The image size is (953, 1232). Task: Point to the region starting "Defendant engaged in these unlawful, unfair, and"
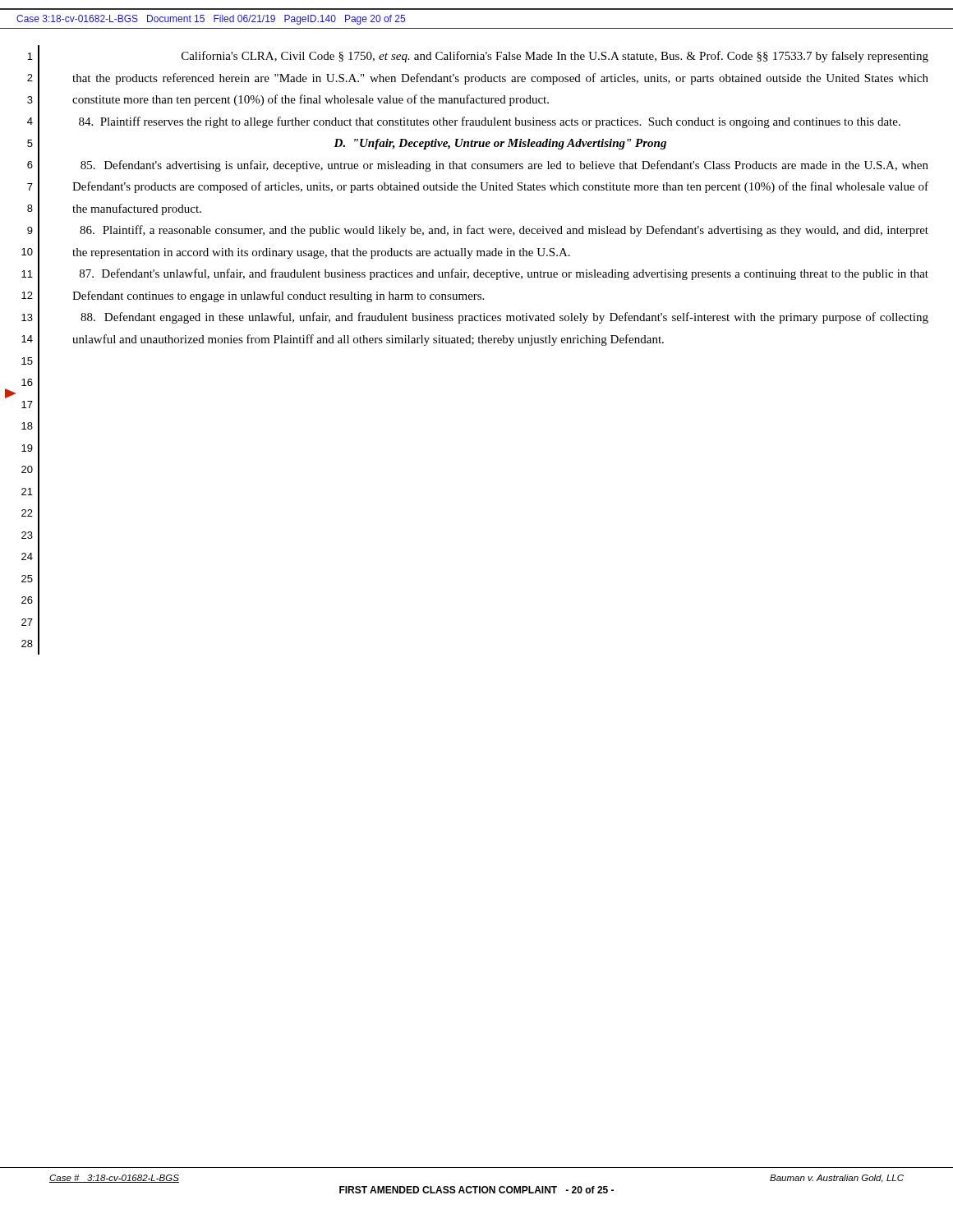pyautogui.click(x=500, y=328)
